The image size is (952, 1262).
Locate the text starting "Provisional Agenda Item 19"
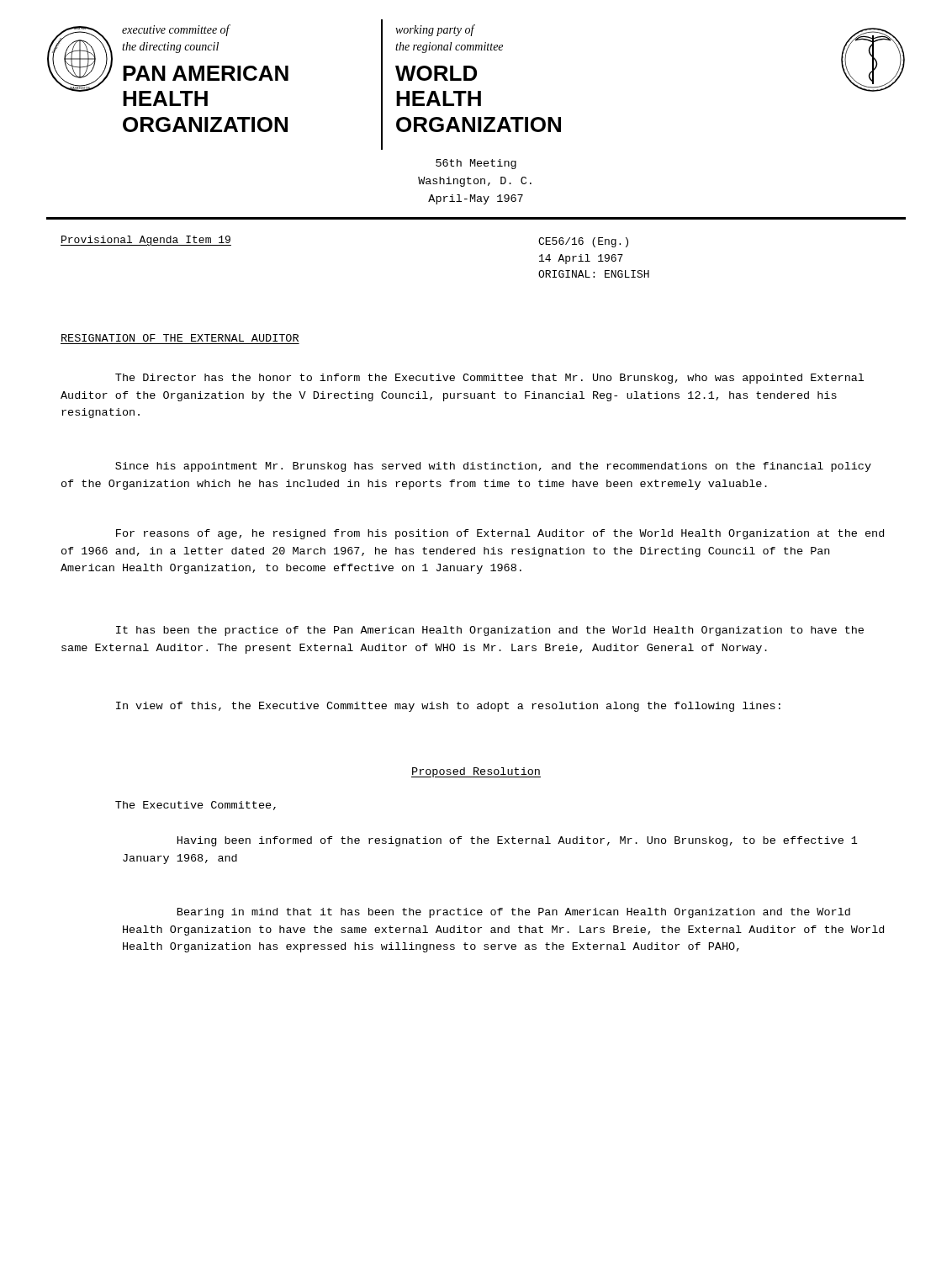click(146, 240)
